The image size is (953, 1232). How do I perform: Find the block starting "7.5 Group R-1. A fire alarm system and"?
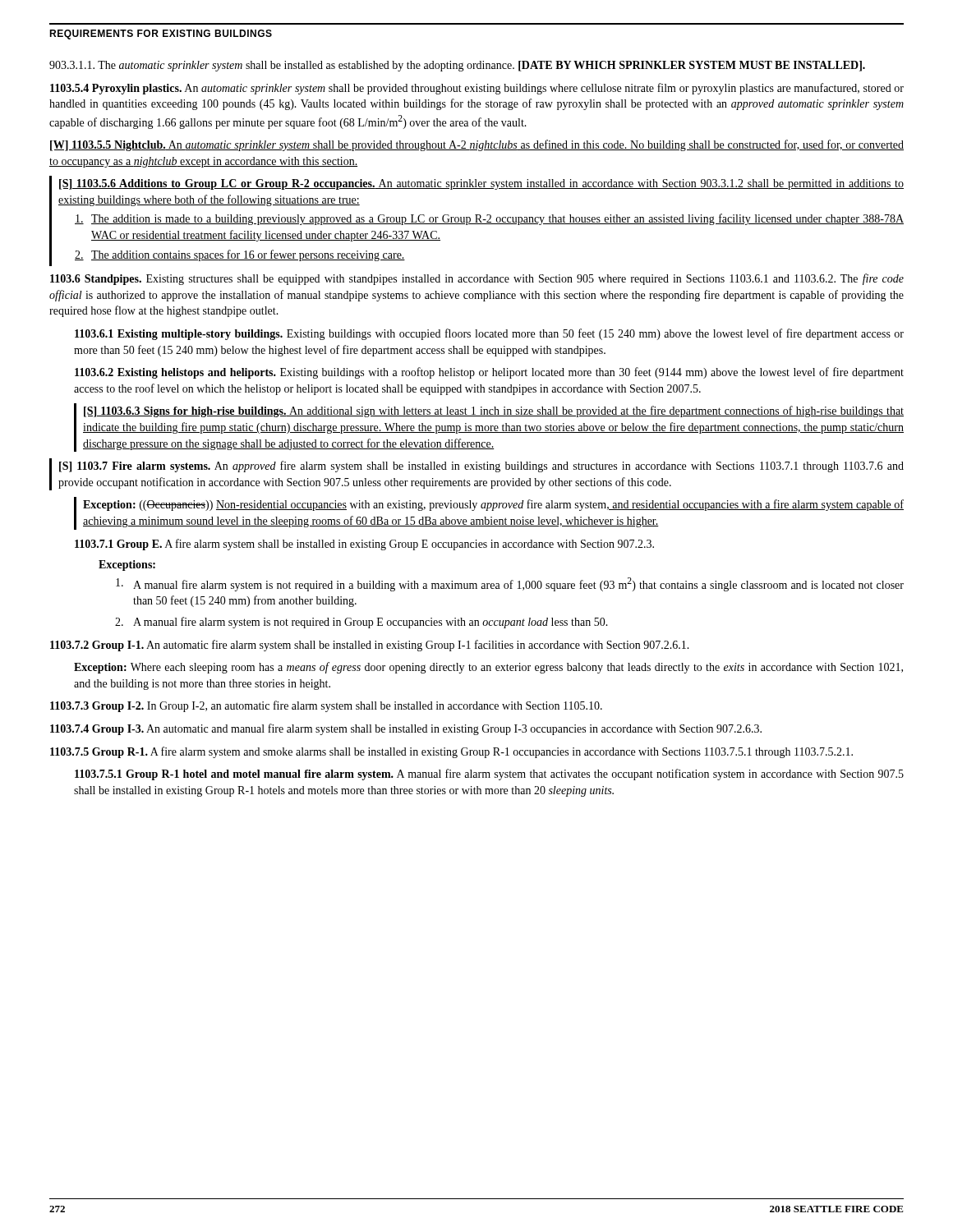click(x=451, y=752)
